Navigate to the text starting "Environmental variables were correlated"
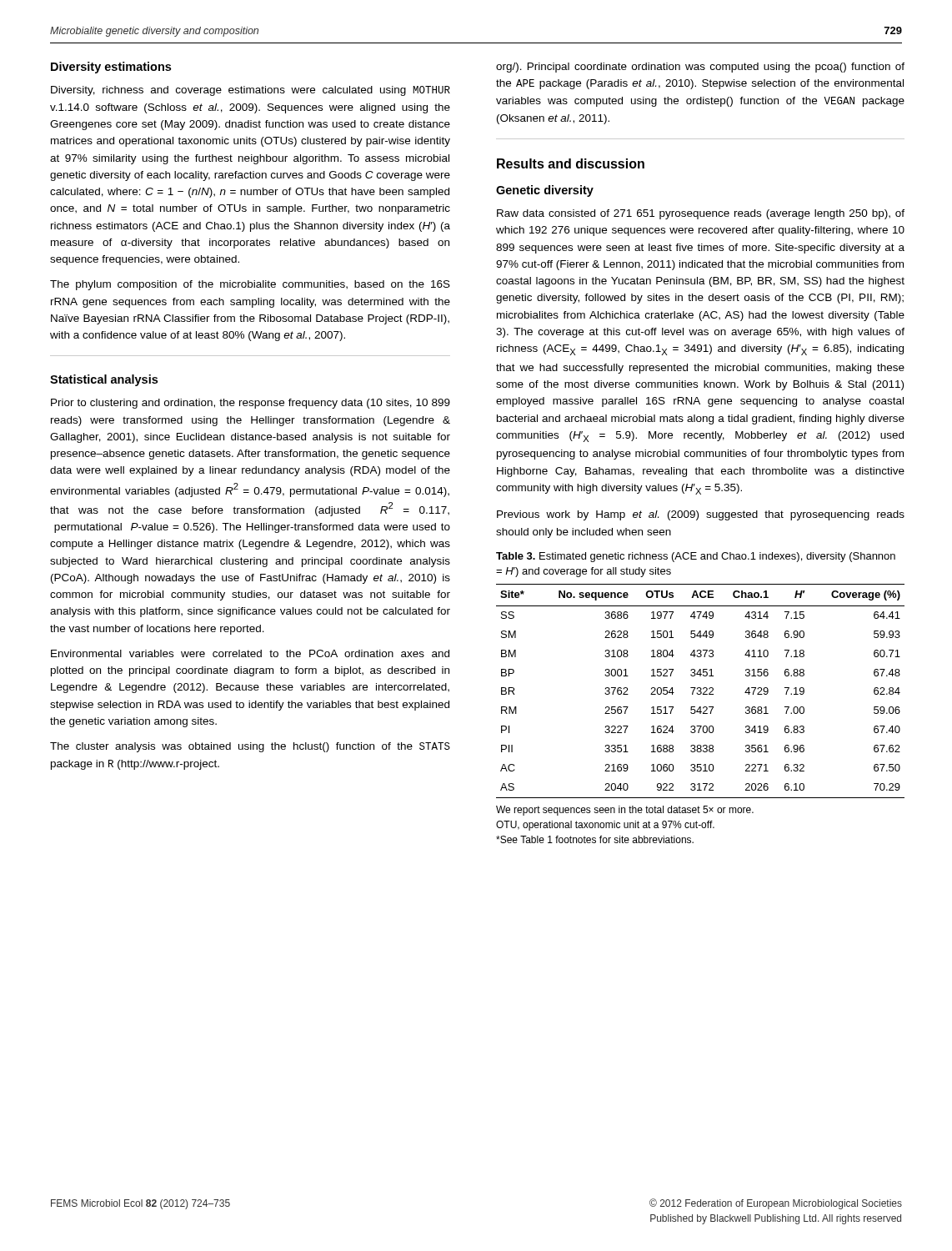 point(250,687)
